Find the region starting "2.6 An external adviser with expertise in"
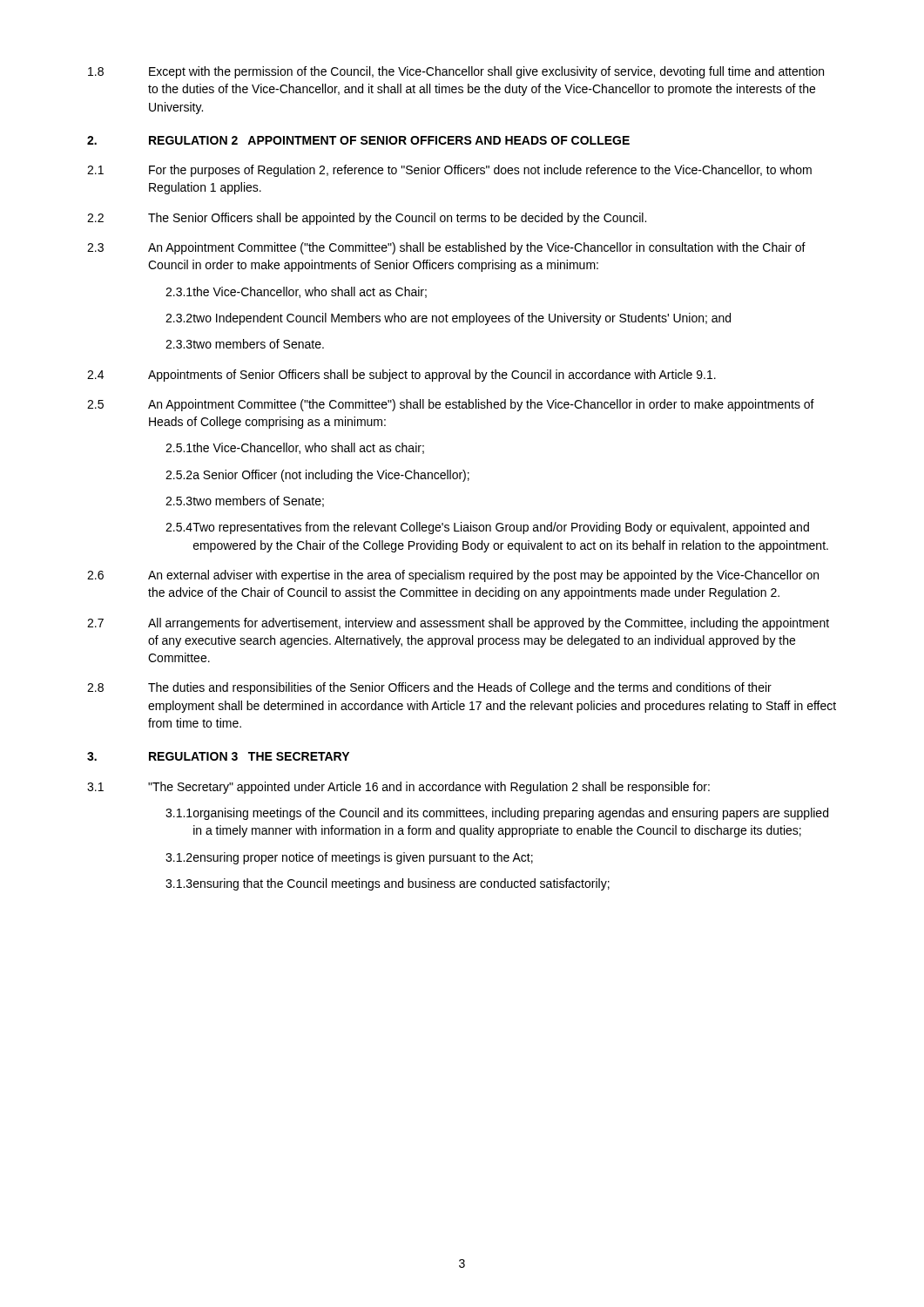The width and height of the screenshot is (924, 1307). click(x=462, y=584)
